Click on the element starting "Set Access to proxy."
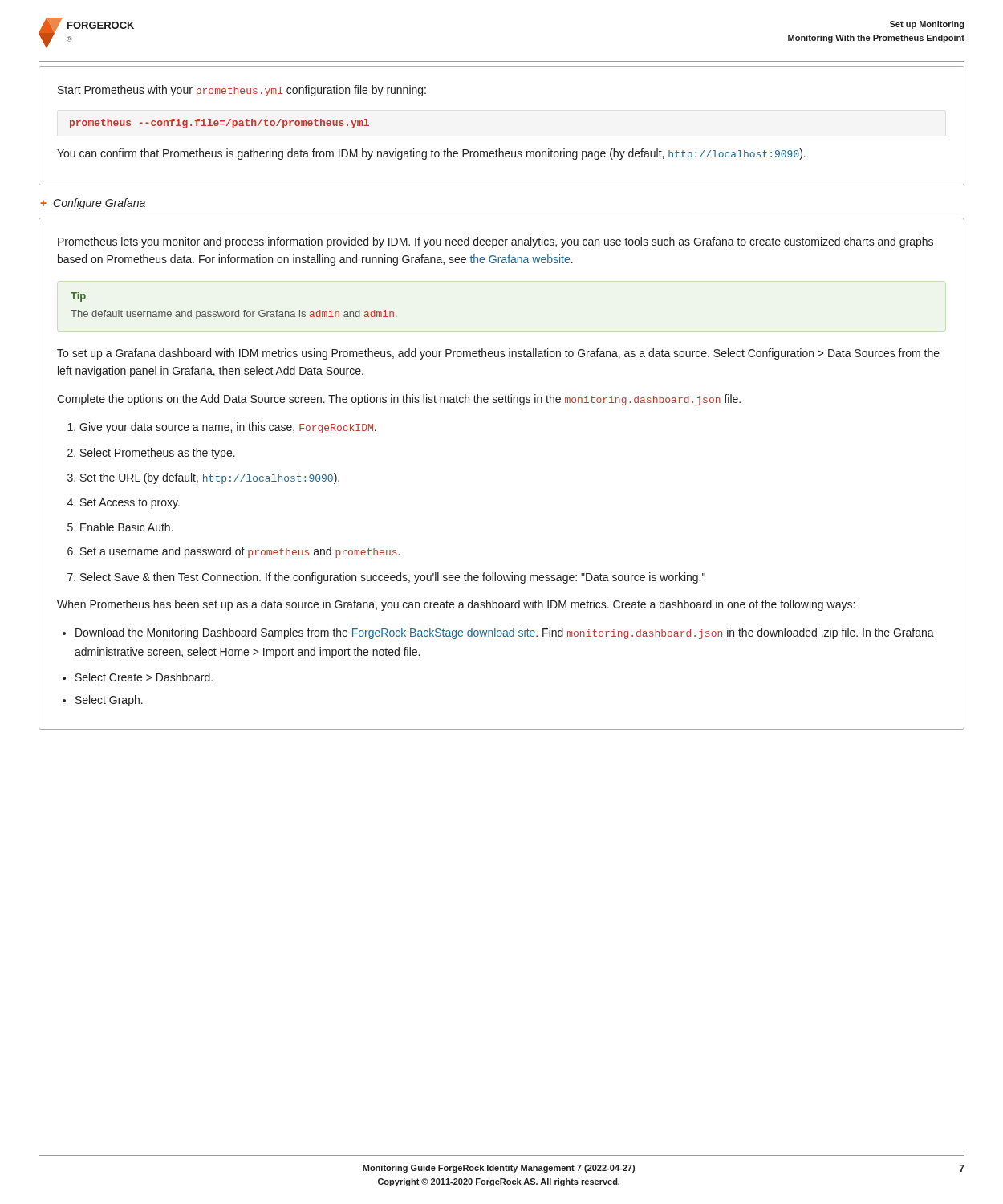Screen dimensions: 1204x1003 pyautogui.click(x=130, y=504)
